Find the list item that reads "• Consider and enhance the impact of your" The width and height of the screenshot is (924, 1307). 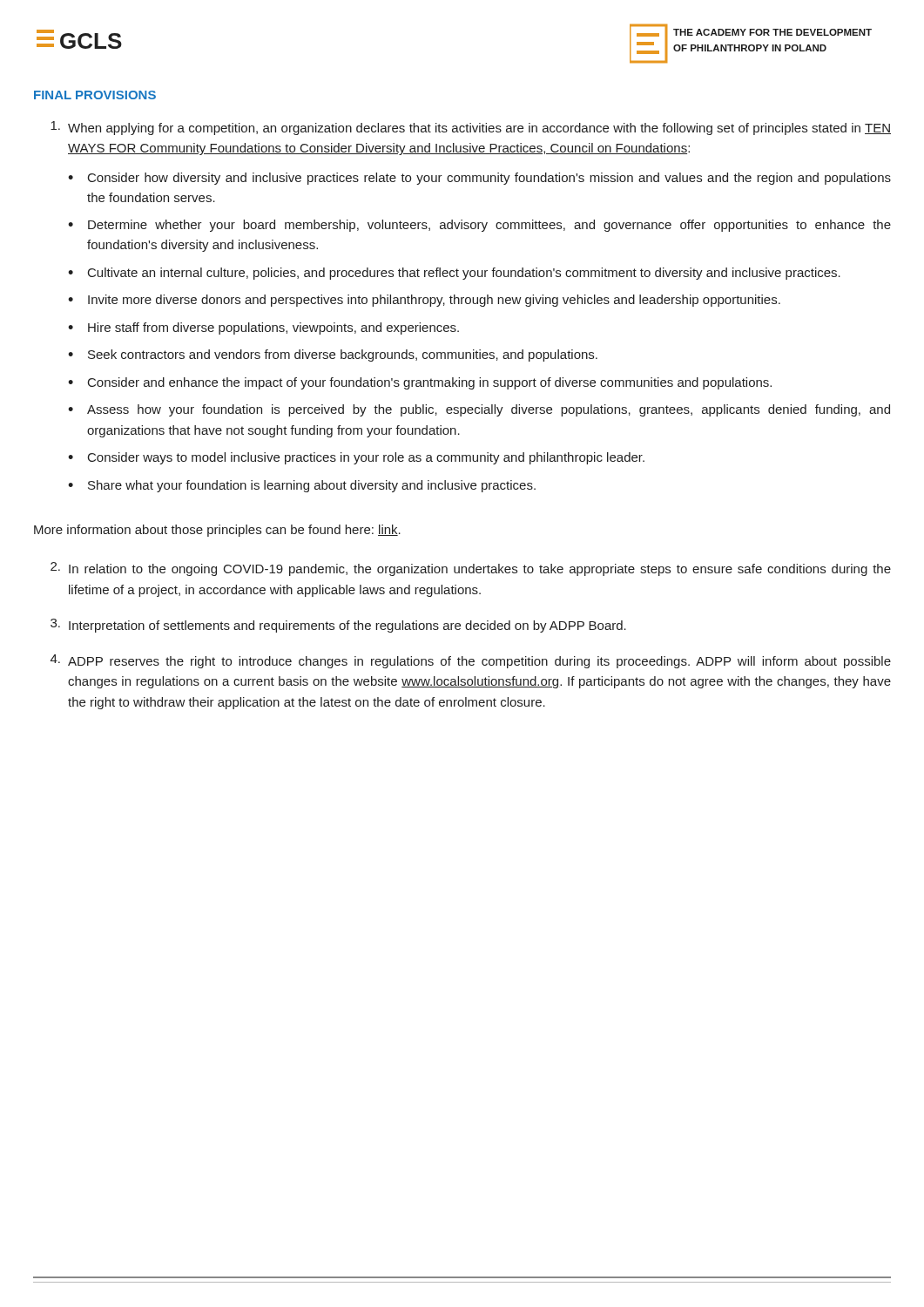click(479, 382)
